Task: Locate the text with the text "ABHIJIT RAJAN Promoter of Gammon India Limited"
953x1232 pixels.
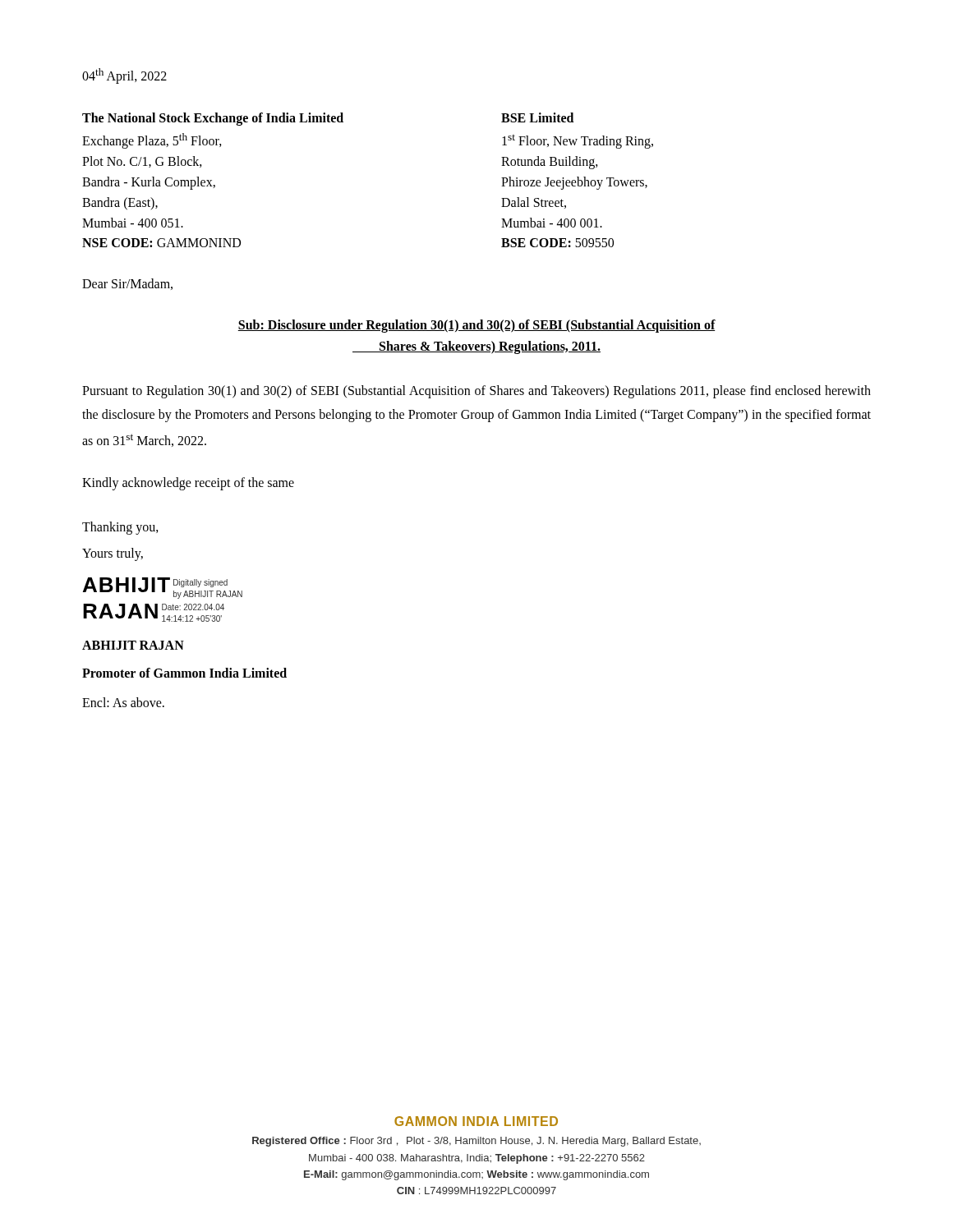Action: click(133, 645)
